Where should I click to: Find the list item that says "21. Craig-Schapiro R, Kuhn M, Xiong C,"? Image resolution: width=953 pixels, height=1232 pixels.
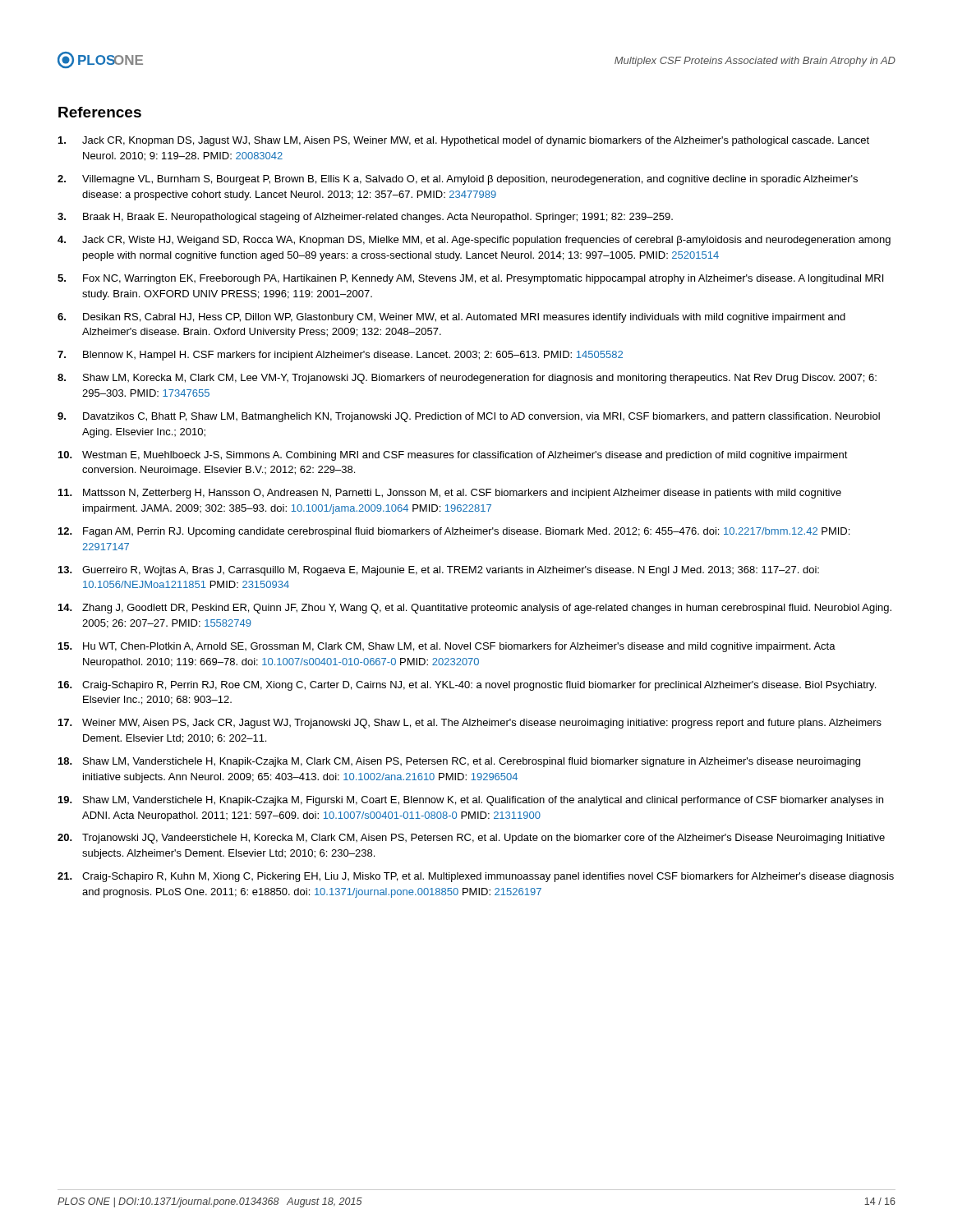[476, 885]
